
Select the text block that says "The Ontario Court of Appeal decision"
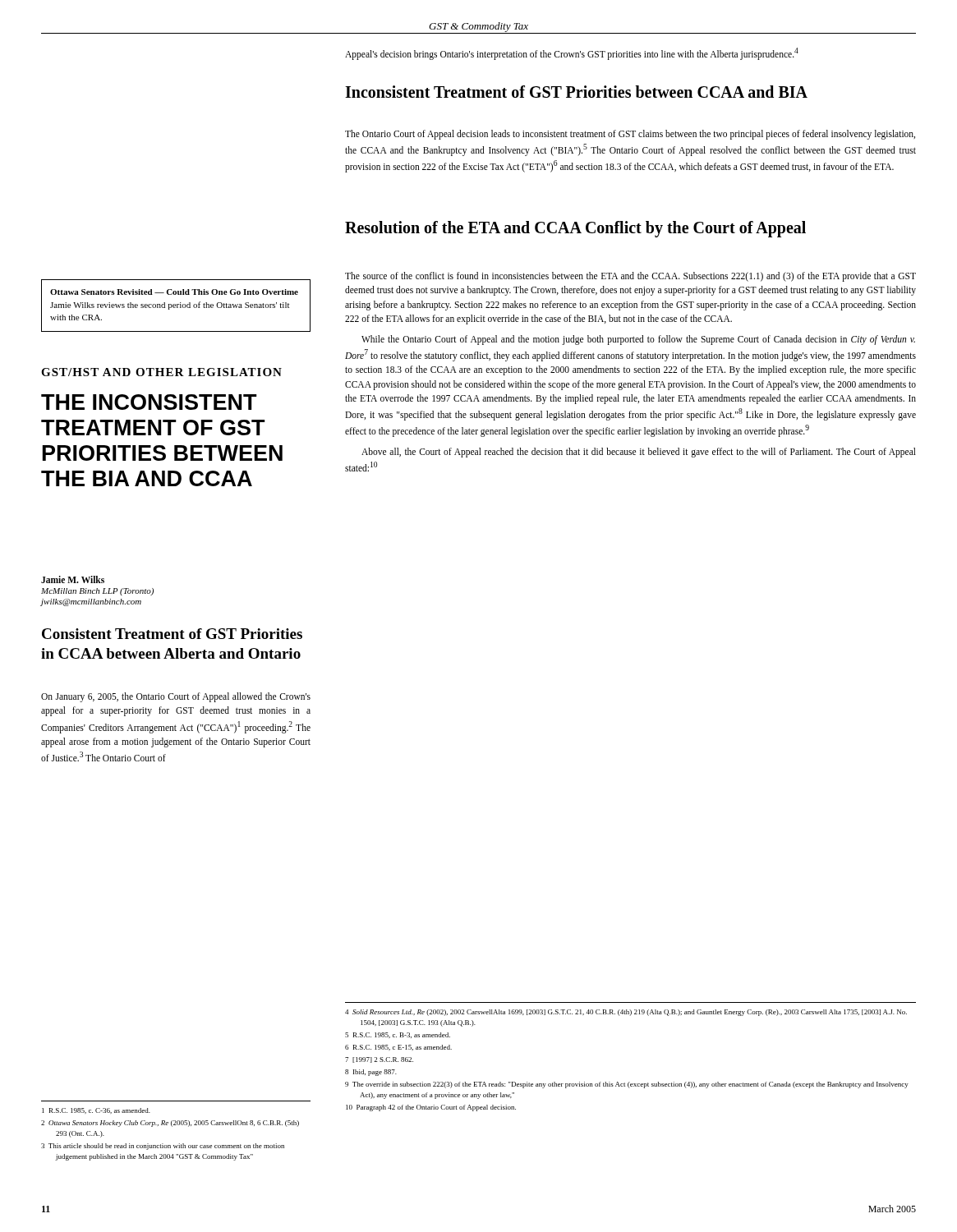pos(630,151)
